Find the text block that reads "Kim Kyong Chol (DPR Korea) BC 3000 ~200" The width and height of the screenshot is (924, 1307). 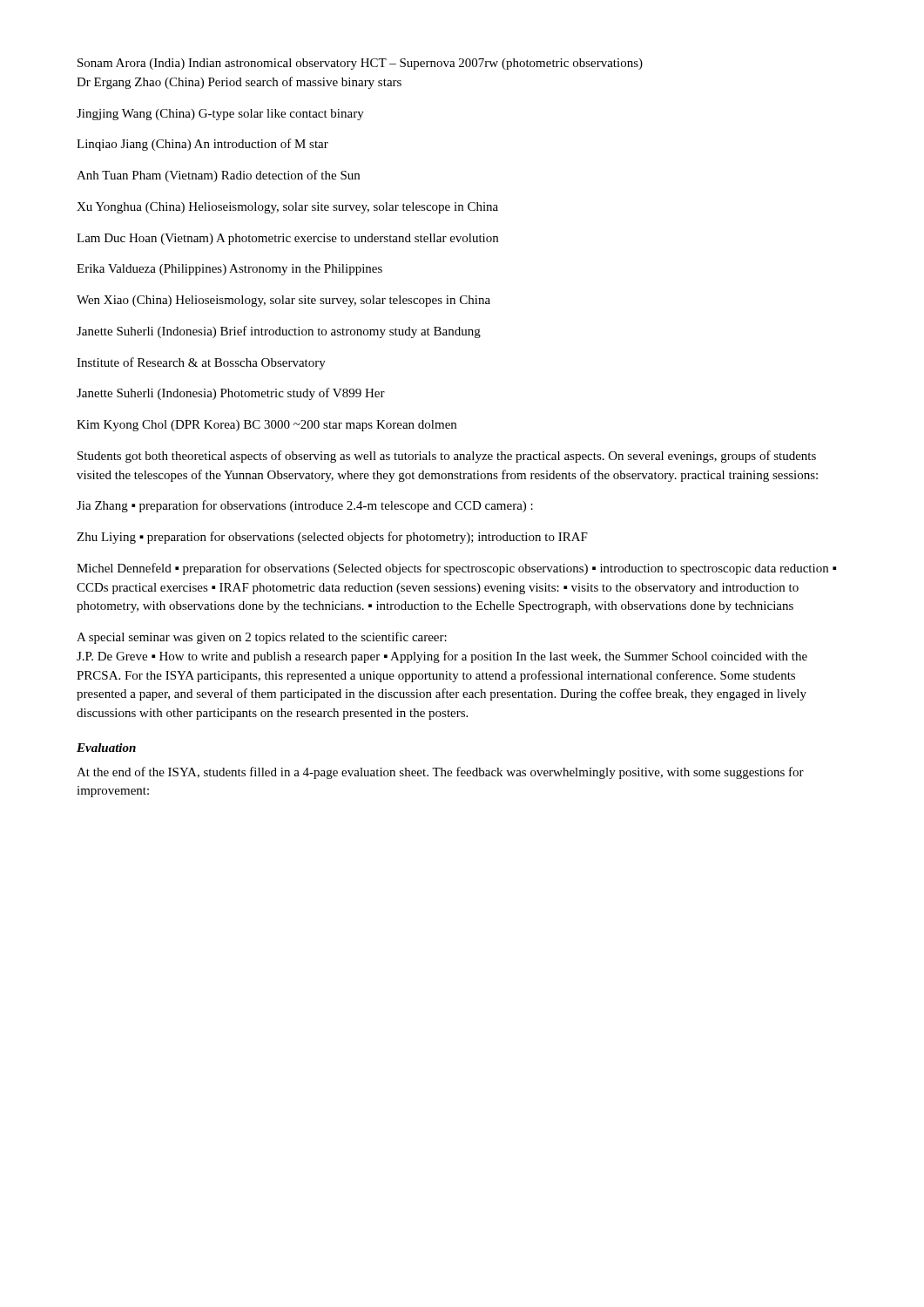(x=267, y=424)
